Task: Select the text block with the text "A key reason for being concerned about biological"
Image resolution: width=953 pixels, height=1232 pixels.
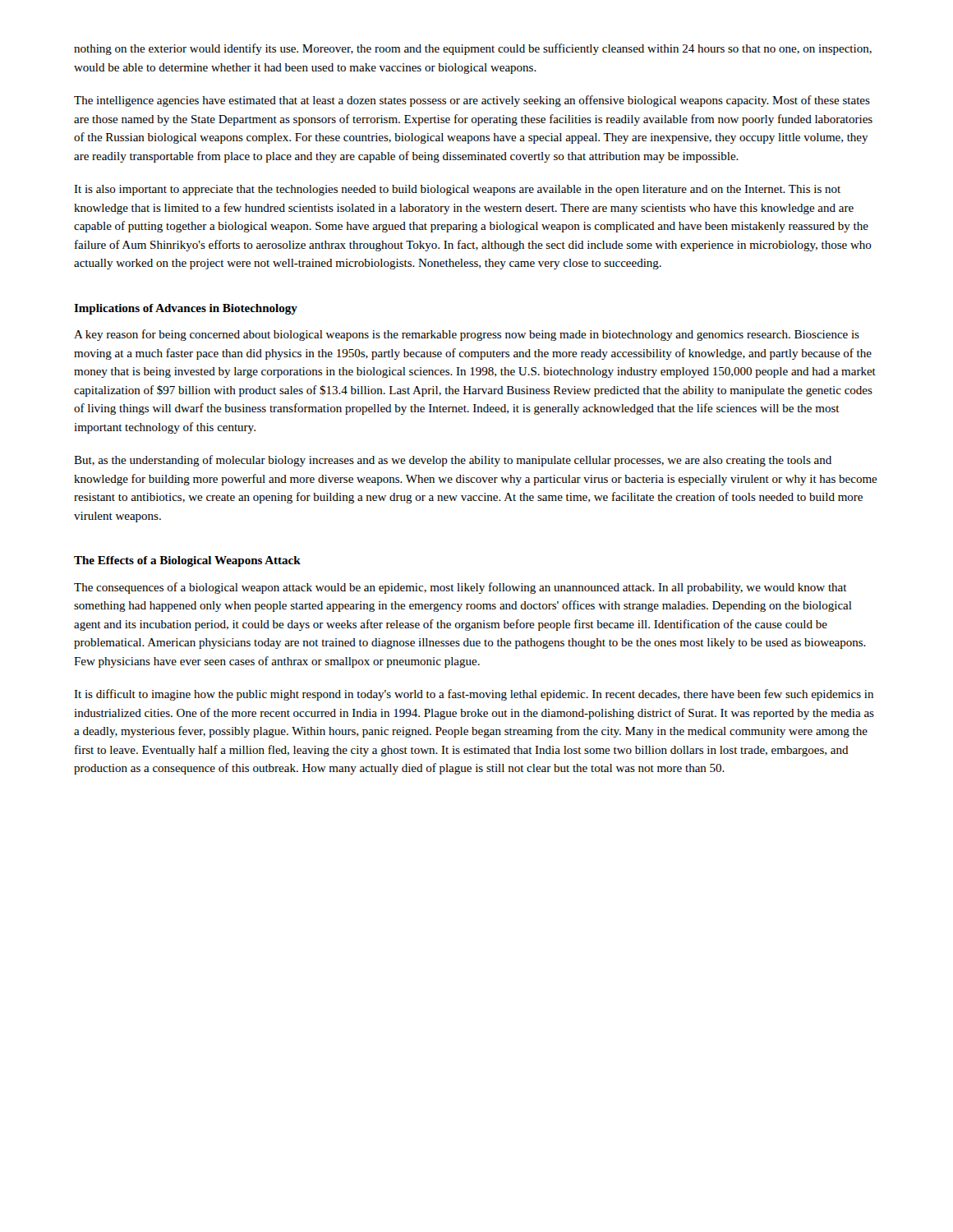Action: pyautogui.click(x=476, y=381)
